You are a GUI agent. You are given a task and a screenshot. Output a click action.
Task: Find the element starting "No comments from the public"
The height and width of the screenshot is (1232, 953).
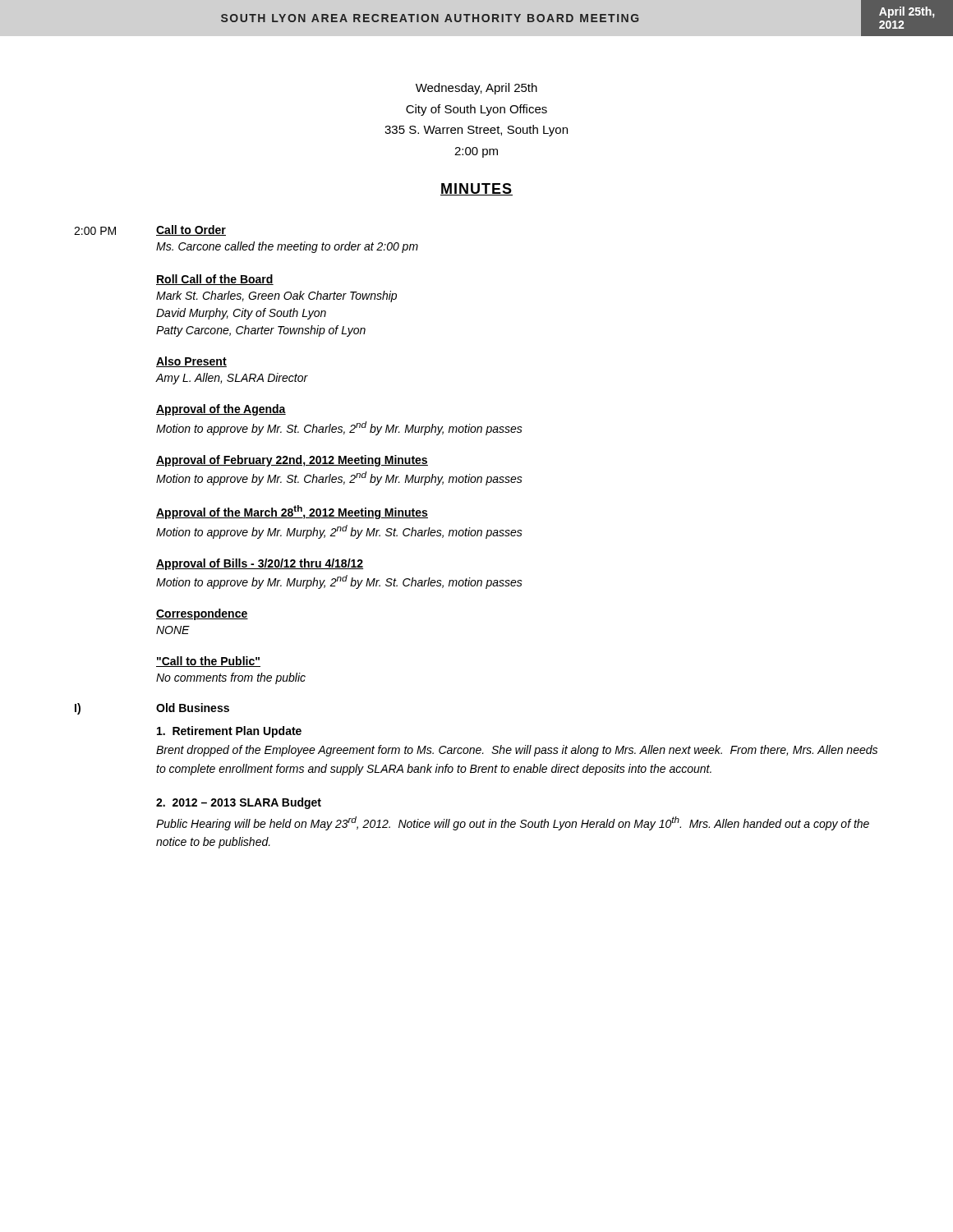(231, 678)
